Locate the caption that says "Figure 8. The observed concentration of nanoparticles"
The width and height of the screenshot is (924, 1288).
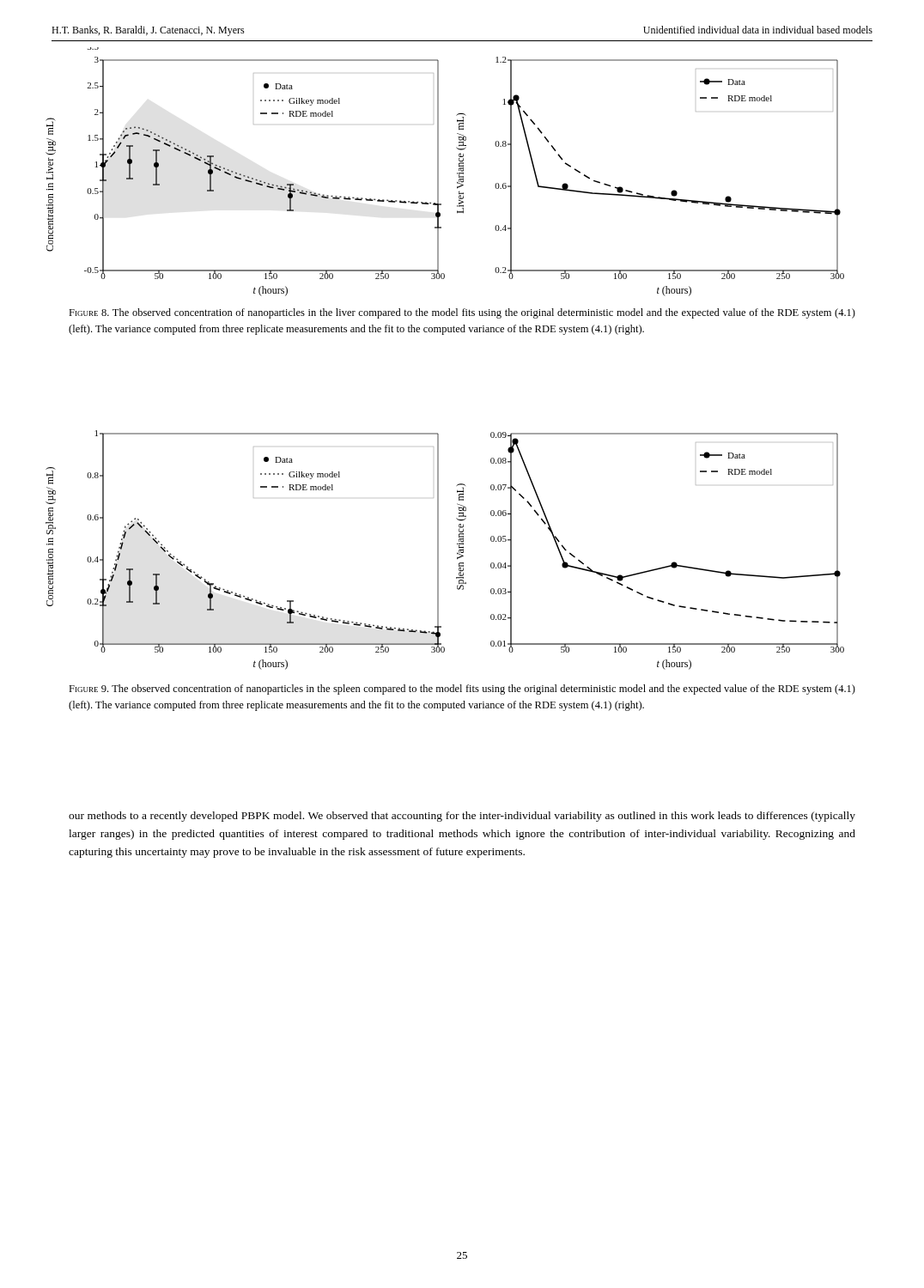tap(462, 321)
